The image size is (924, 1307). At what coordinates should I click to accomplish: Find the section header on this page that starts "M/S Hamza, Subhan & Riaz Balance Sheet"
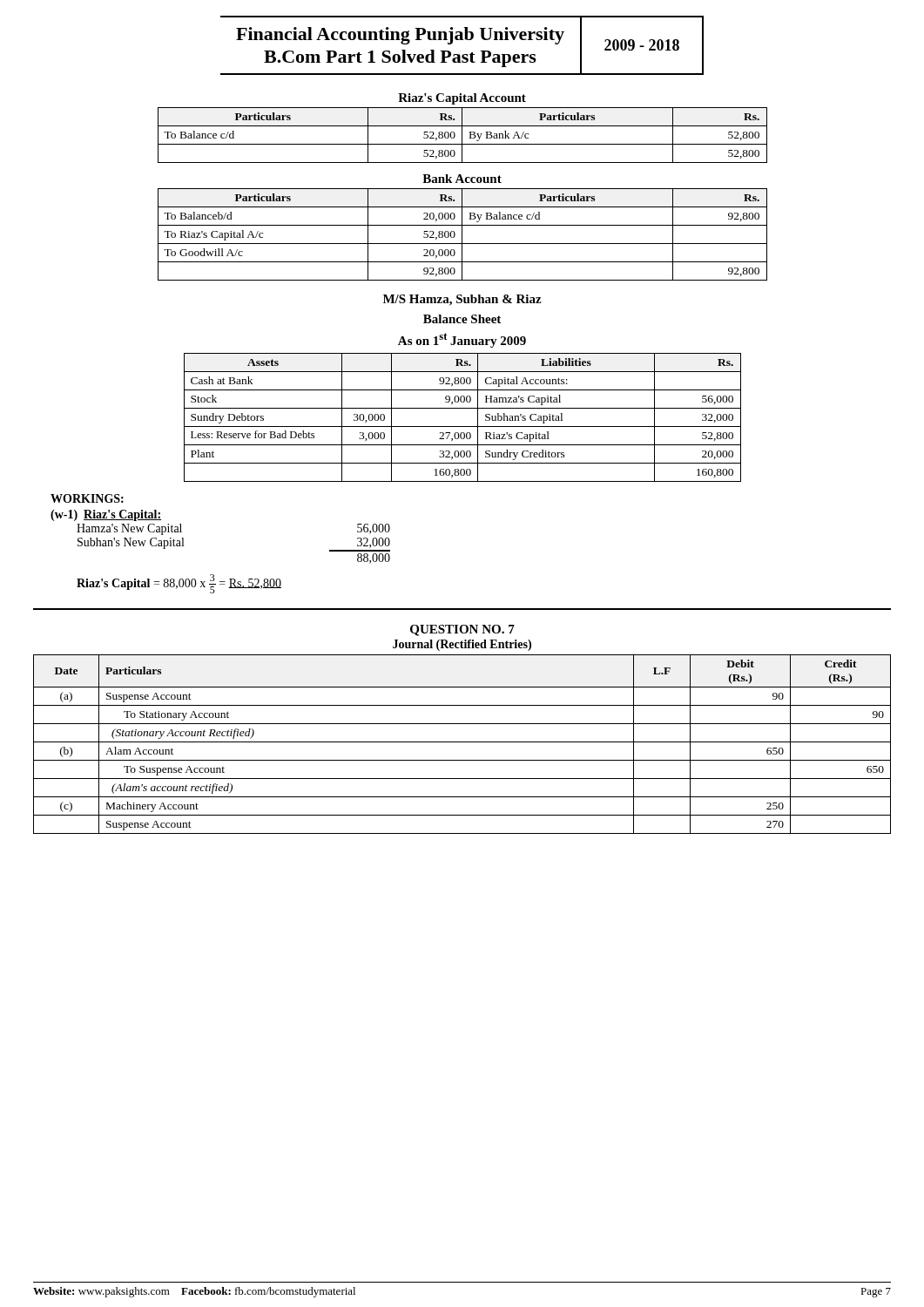coord(462,320)
